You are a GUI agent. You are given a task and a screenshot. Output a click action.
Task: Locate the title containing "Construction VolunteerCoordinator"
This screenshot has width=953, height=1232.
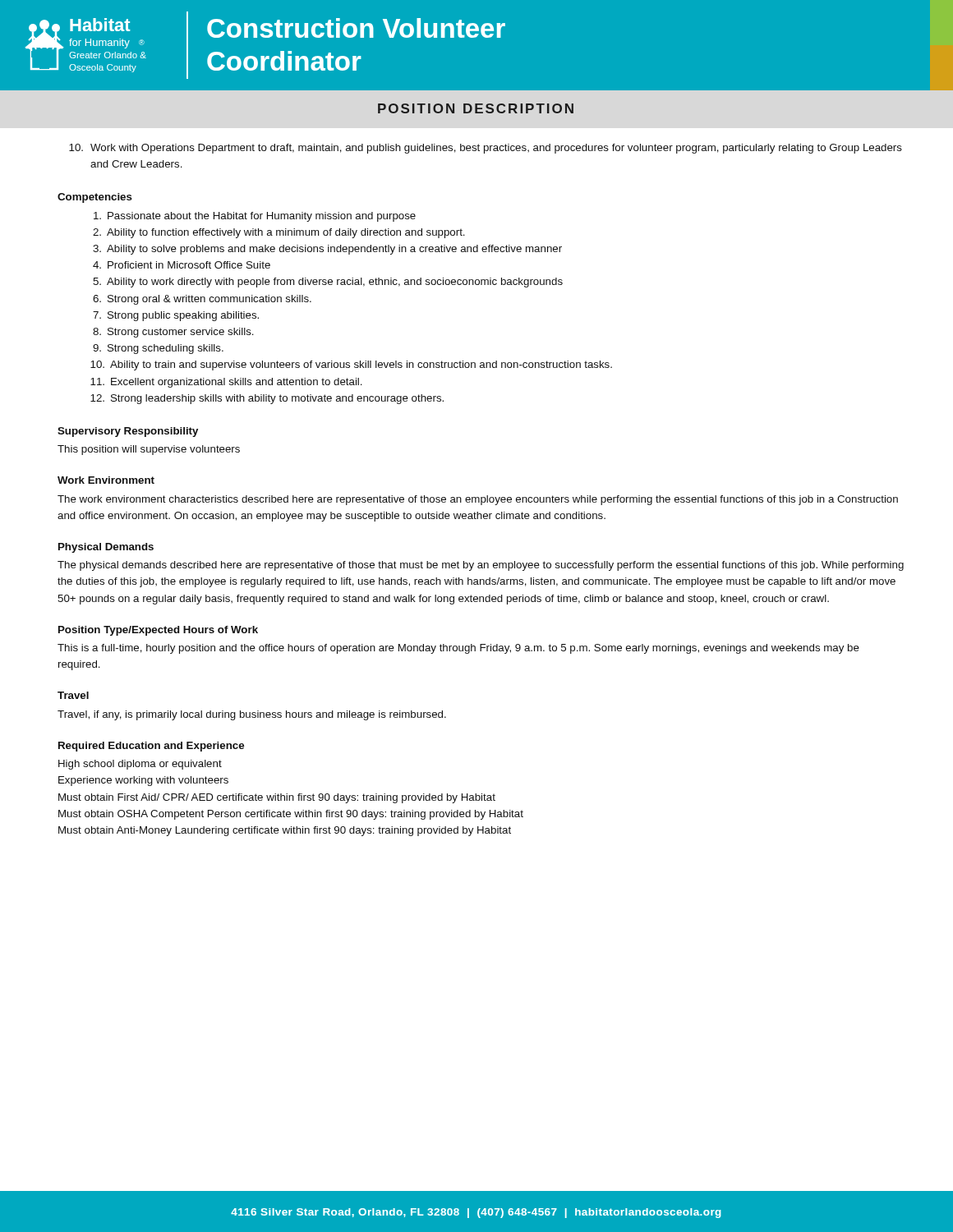[356, 45]
